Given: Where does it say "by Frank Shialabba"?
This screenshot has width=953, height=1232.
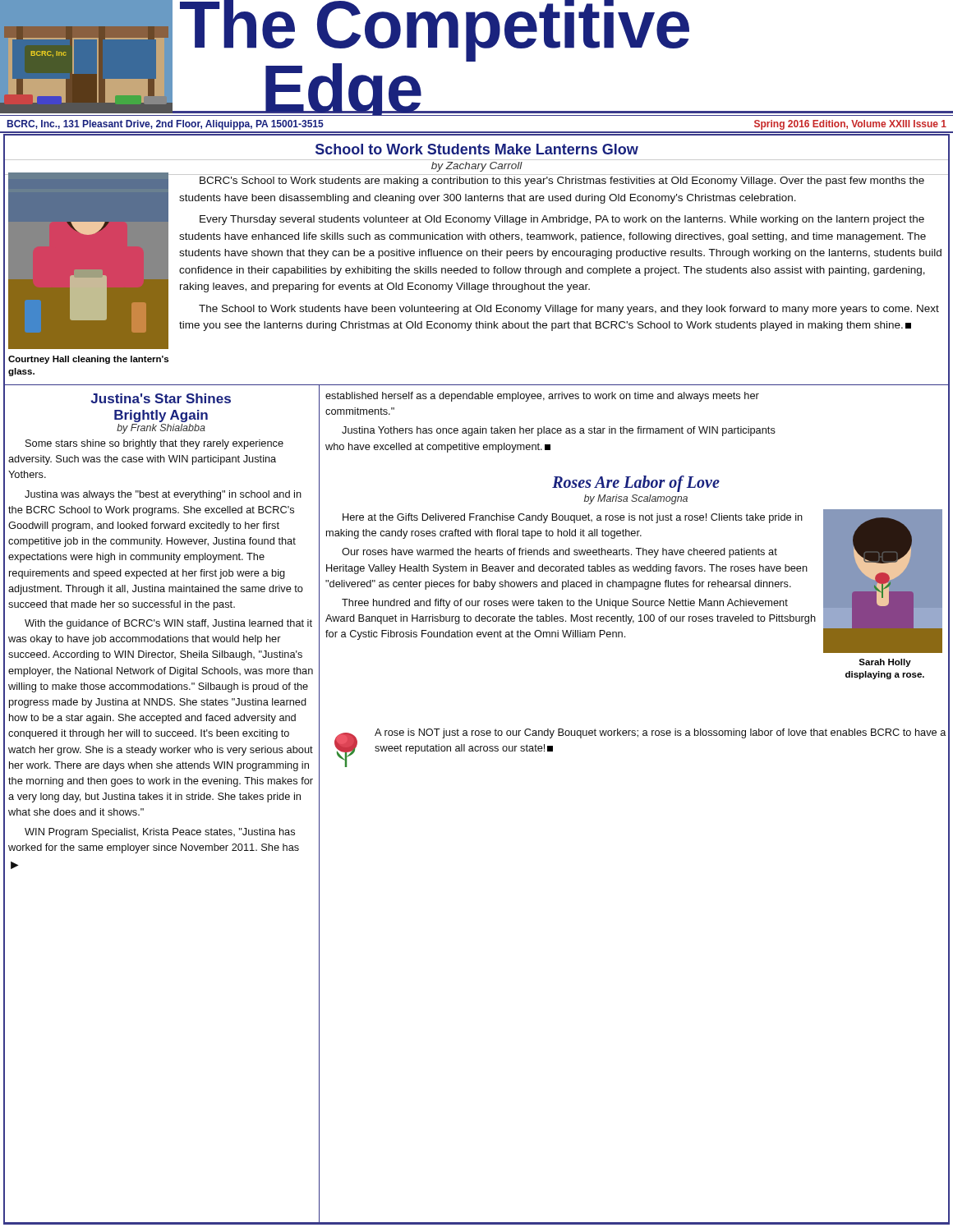Looking at the screenshot, I should tap(161, 428).
